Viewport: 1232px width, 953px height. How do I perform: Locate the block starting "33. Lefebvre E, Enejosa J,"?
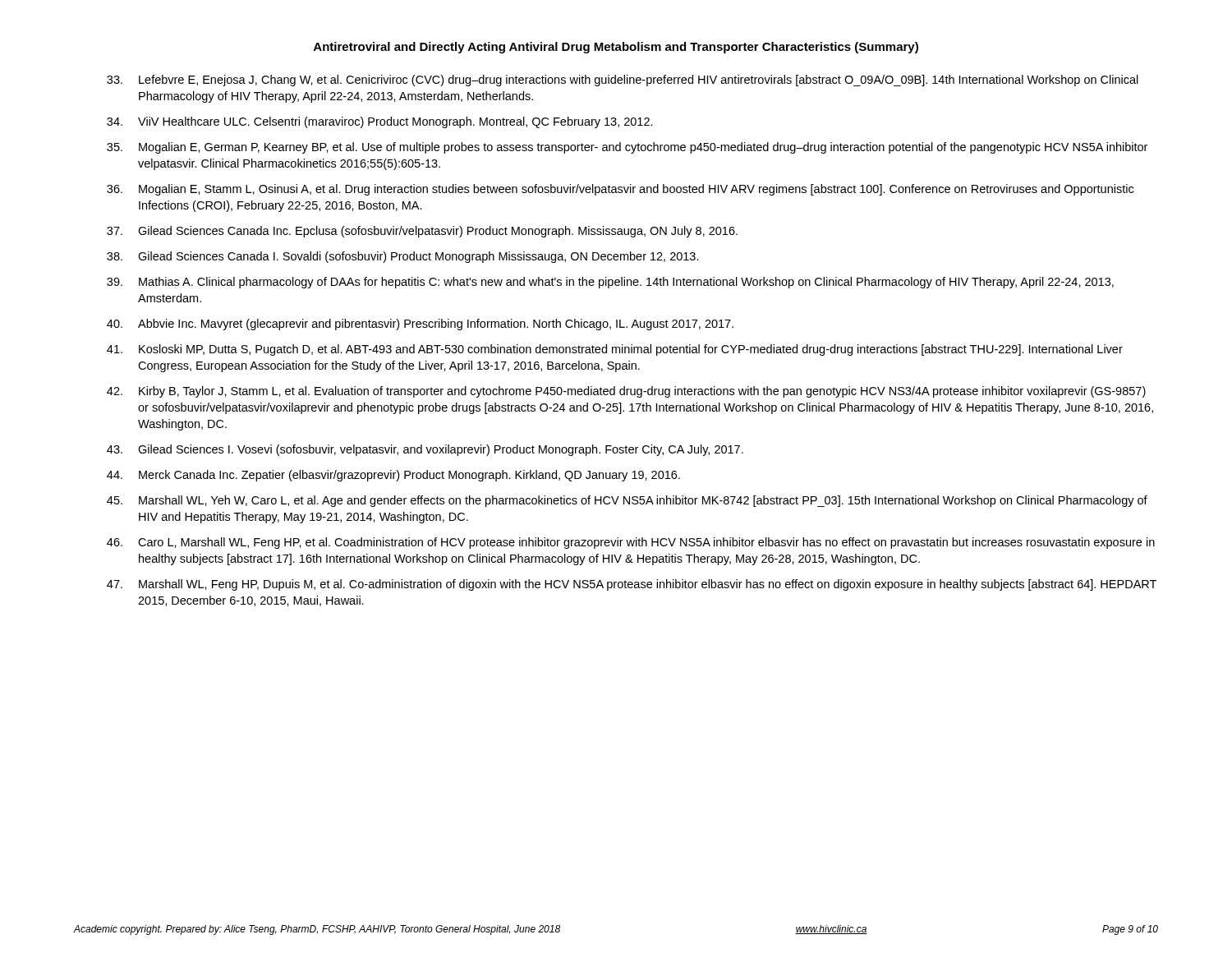[616, 88]
